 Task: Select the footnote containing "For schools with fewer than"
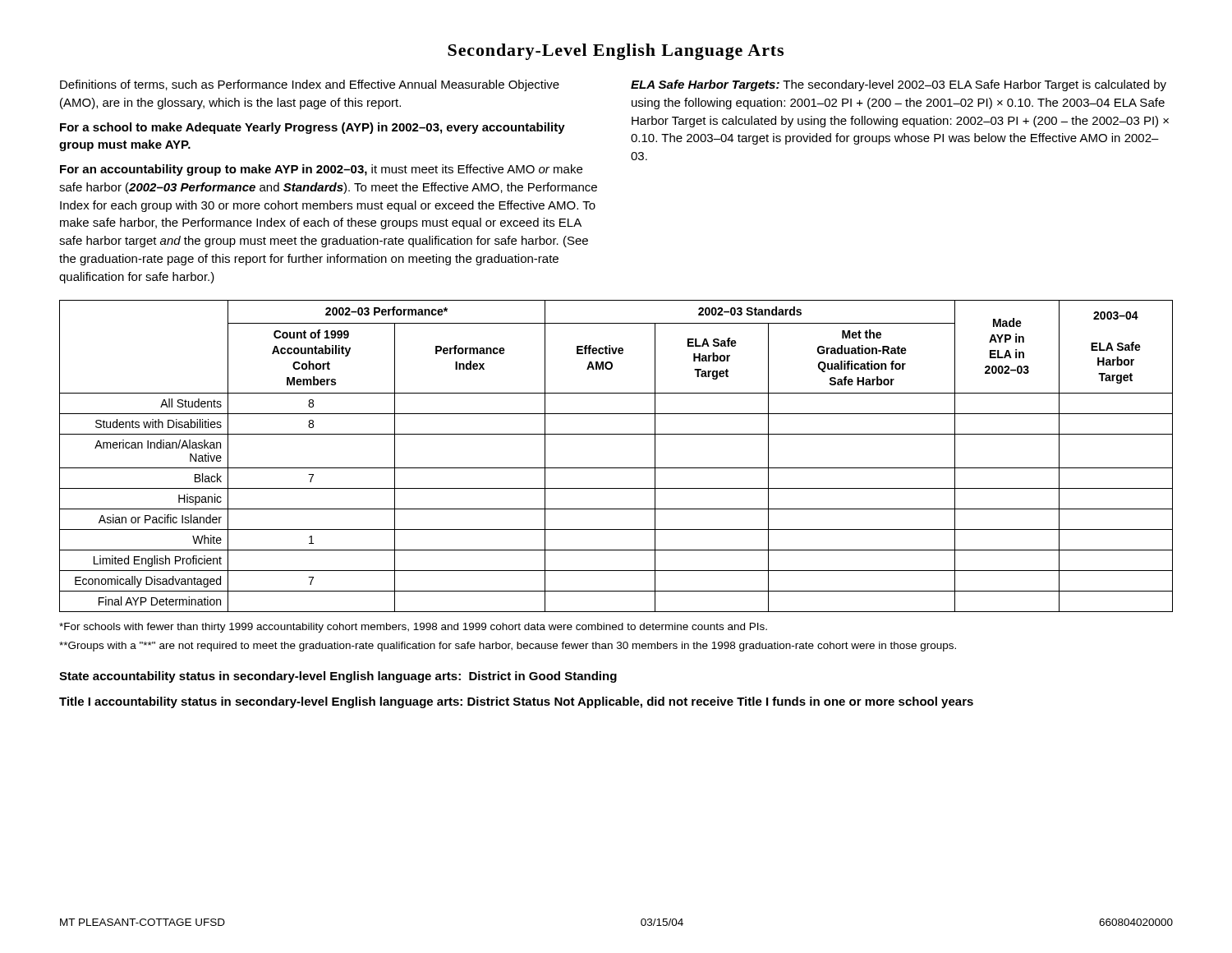(x=616, y=626)
